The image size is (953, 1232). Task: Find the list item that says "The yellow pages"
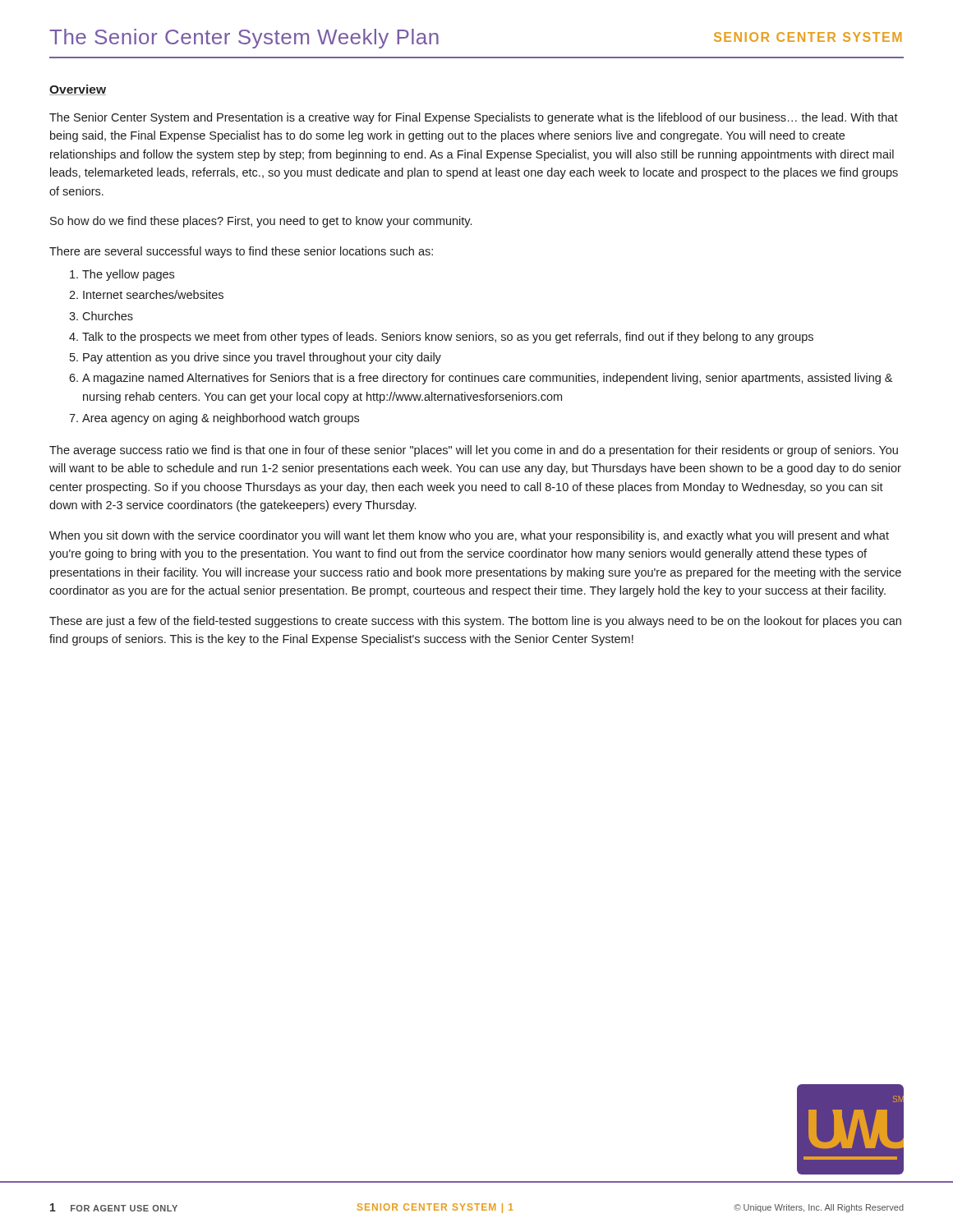[129, 275]
